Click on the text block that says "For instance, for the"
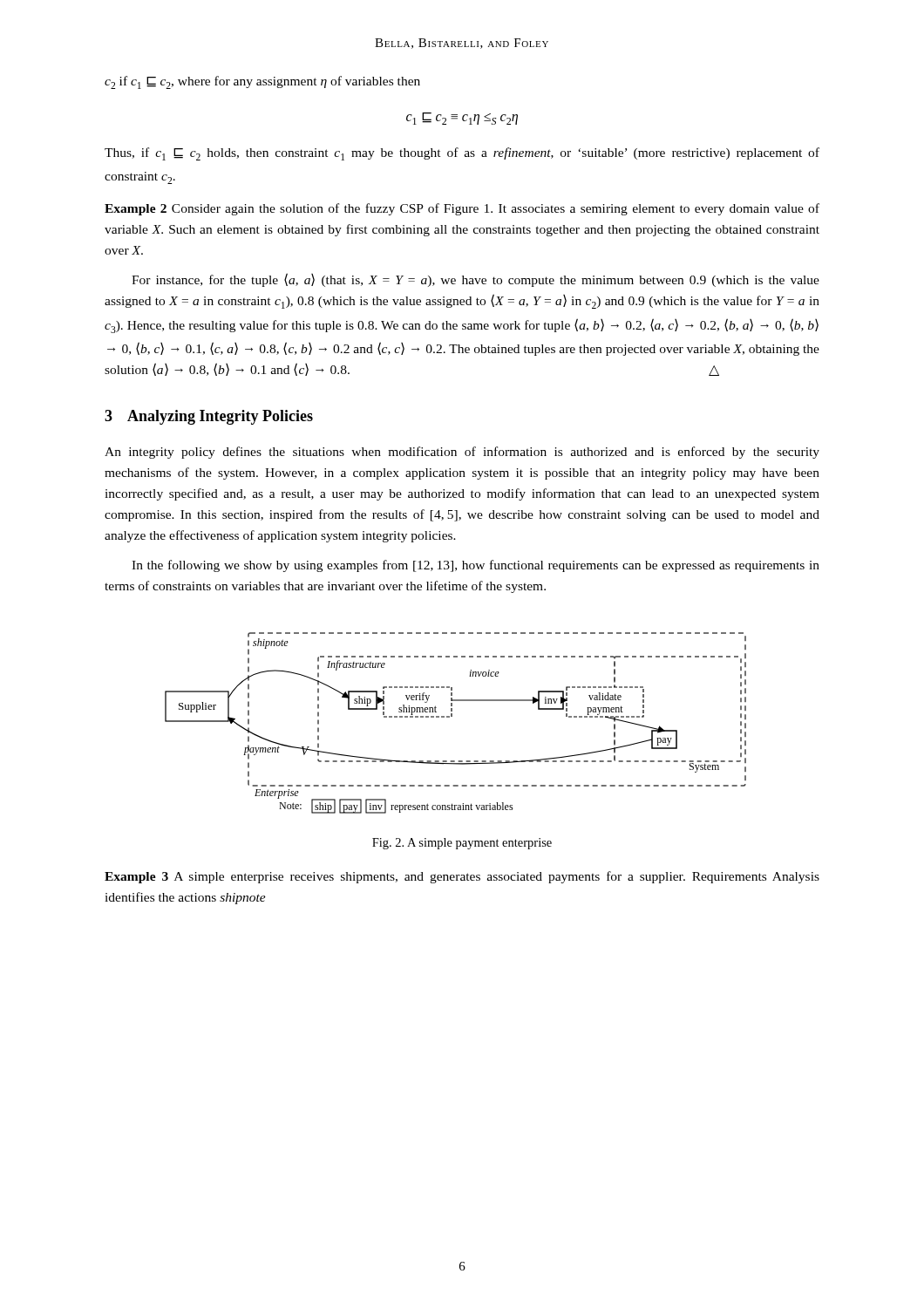This screenshot has width=924, height=1308. coord(462,324)
